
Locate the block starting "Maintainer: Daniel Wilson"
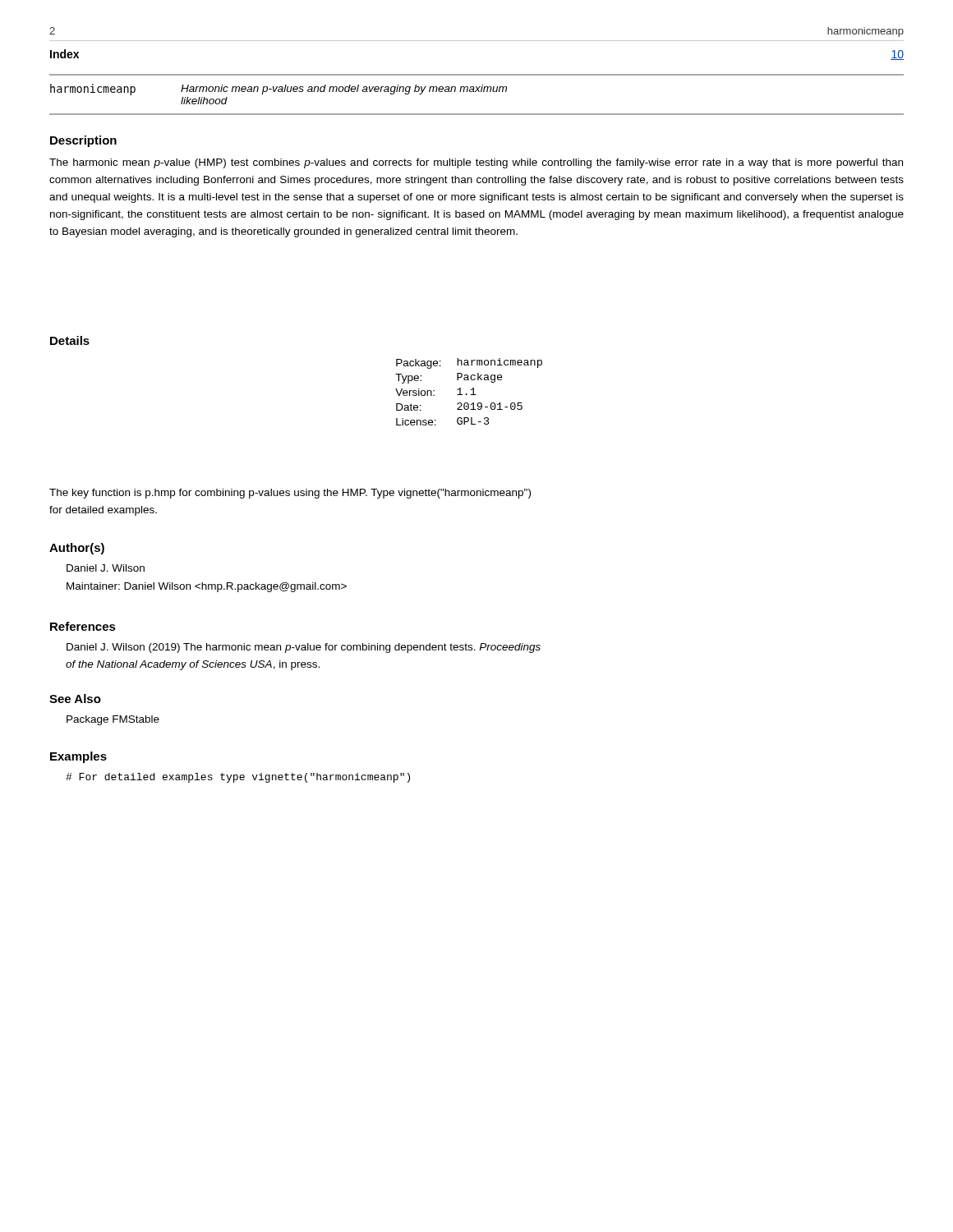[x=206, y=586]
